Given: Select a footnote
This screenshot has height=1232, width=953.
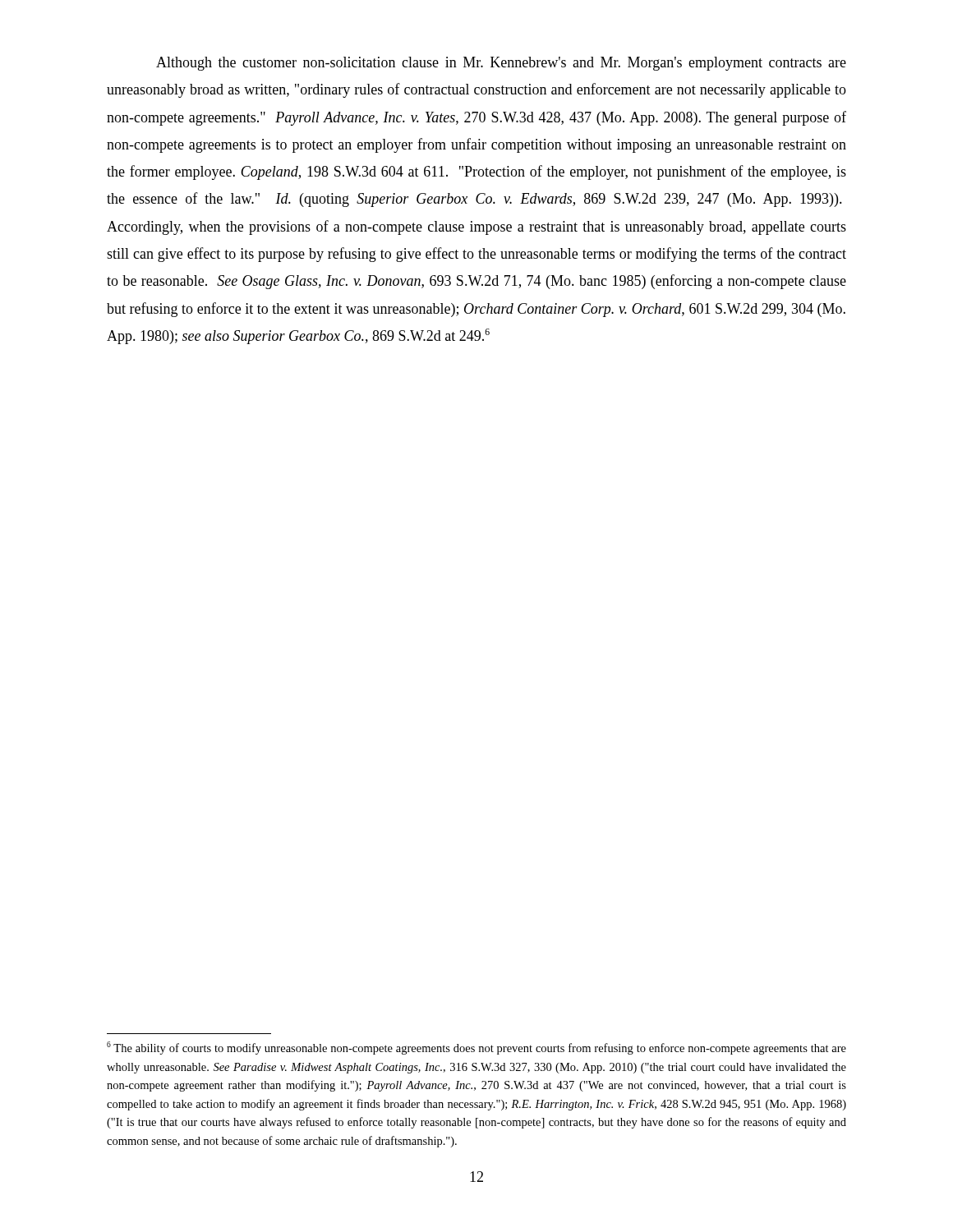Looking at the screenshot, I should coord(476,1092).
